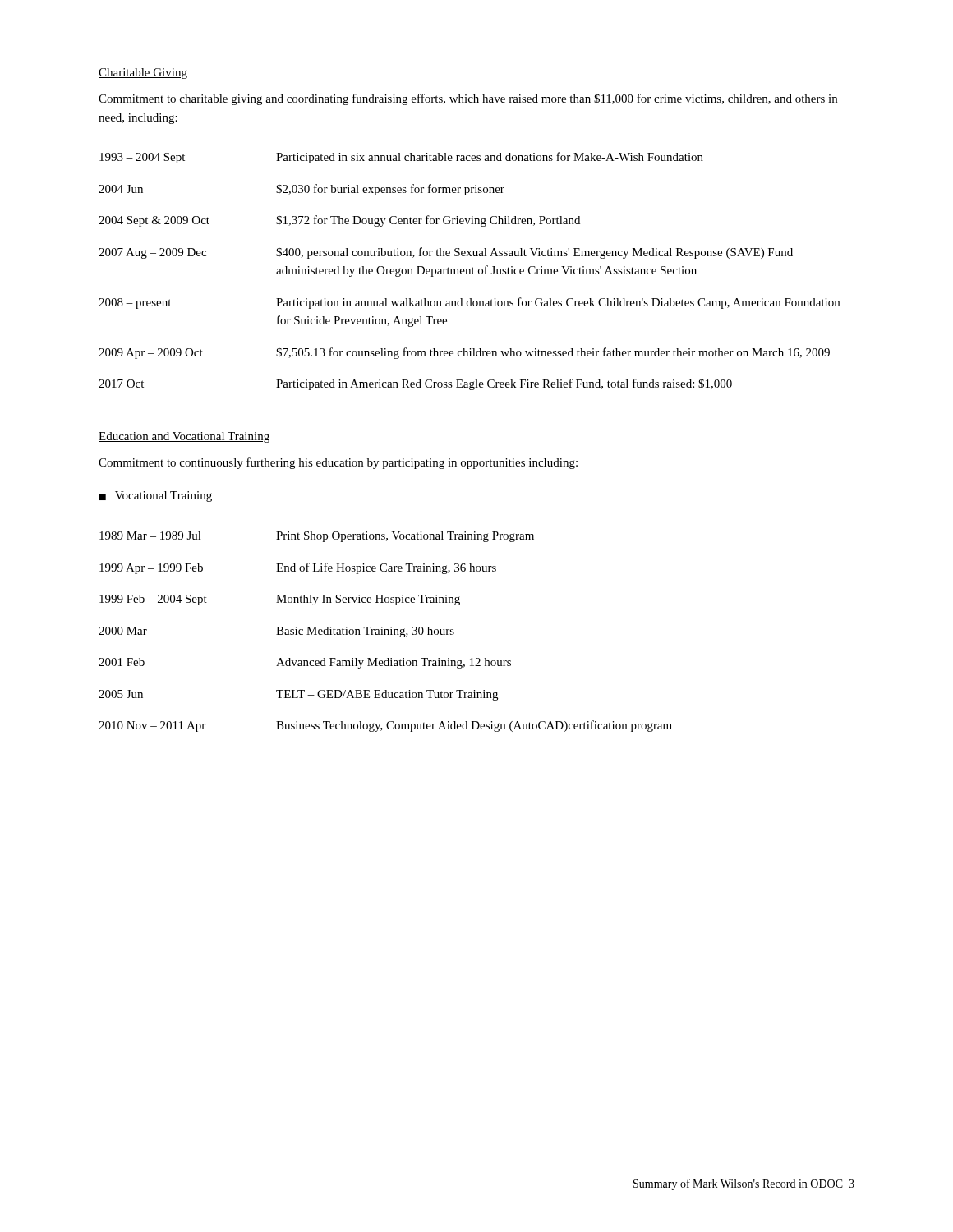The width and height of the screenshot is (953, 1232).
Task: Select the section header with the text "Charitable Giving"
Action: (x=143, y=72)
